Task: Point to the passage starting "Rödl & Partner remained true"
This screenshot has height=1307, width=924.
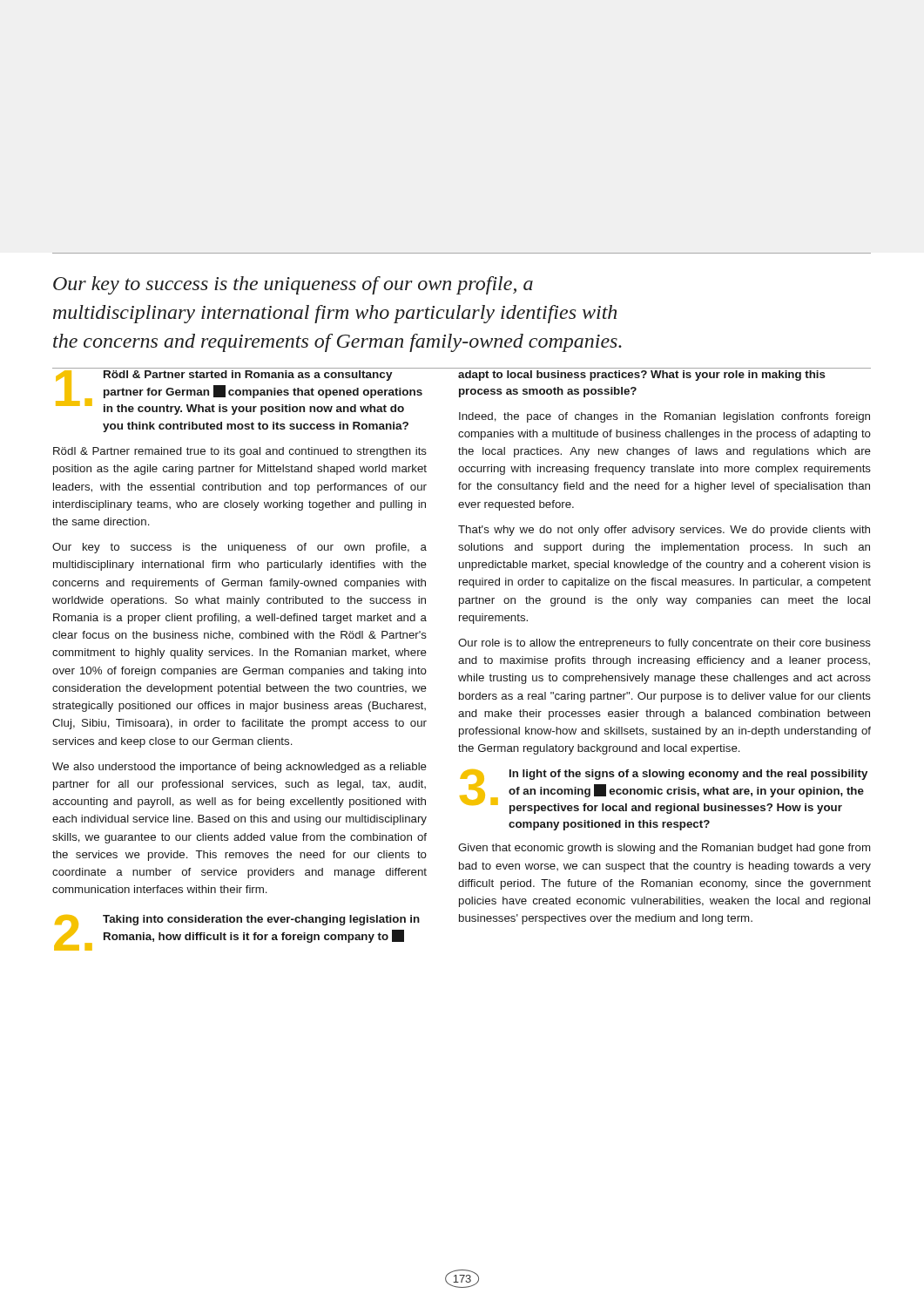Action: [240, 671]
